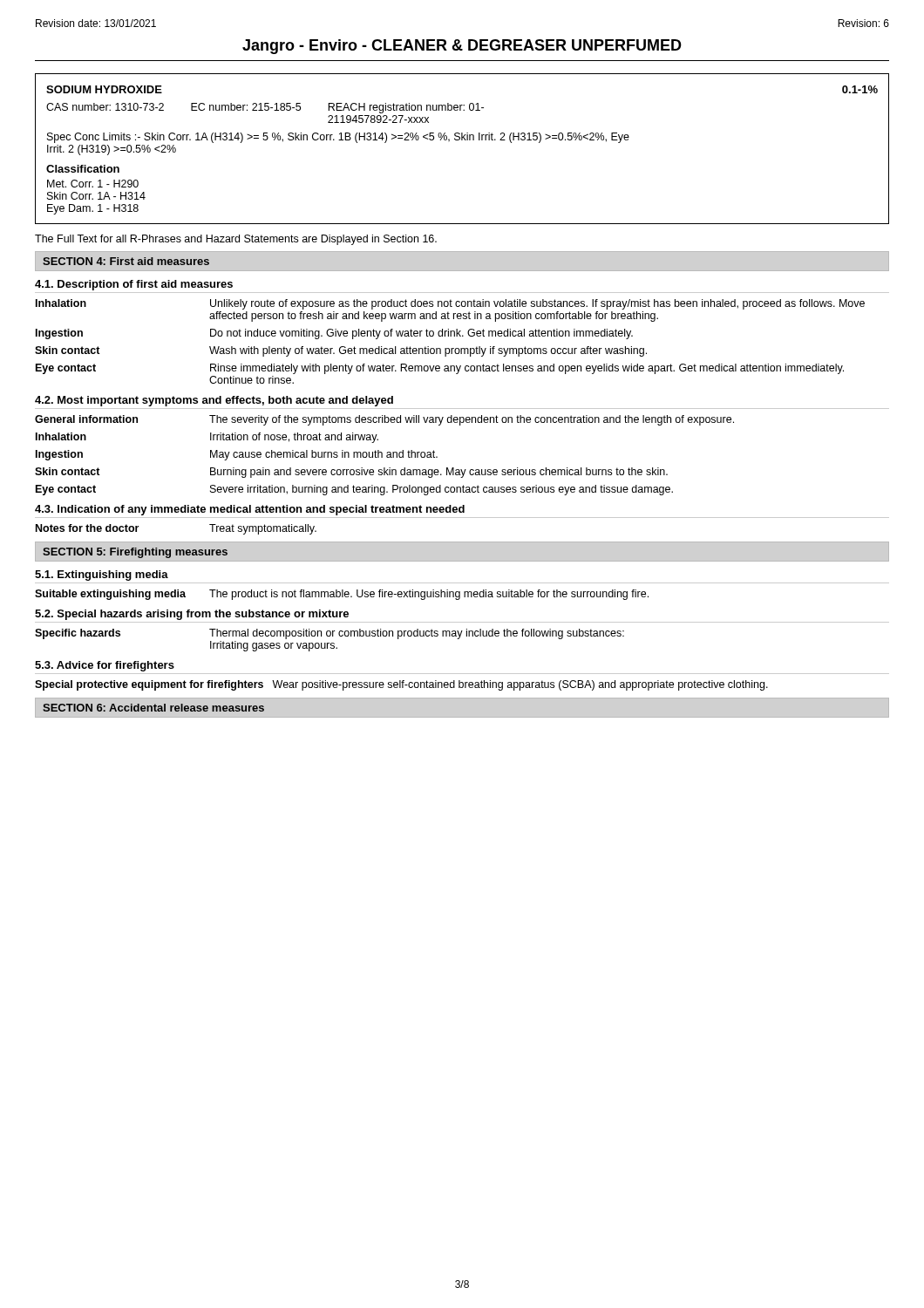The image size is (924, 1308).
Task: Find the region starting "SECTION 6: Accidental"
Action: coord(154,708)
